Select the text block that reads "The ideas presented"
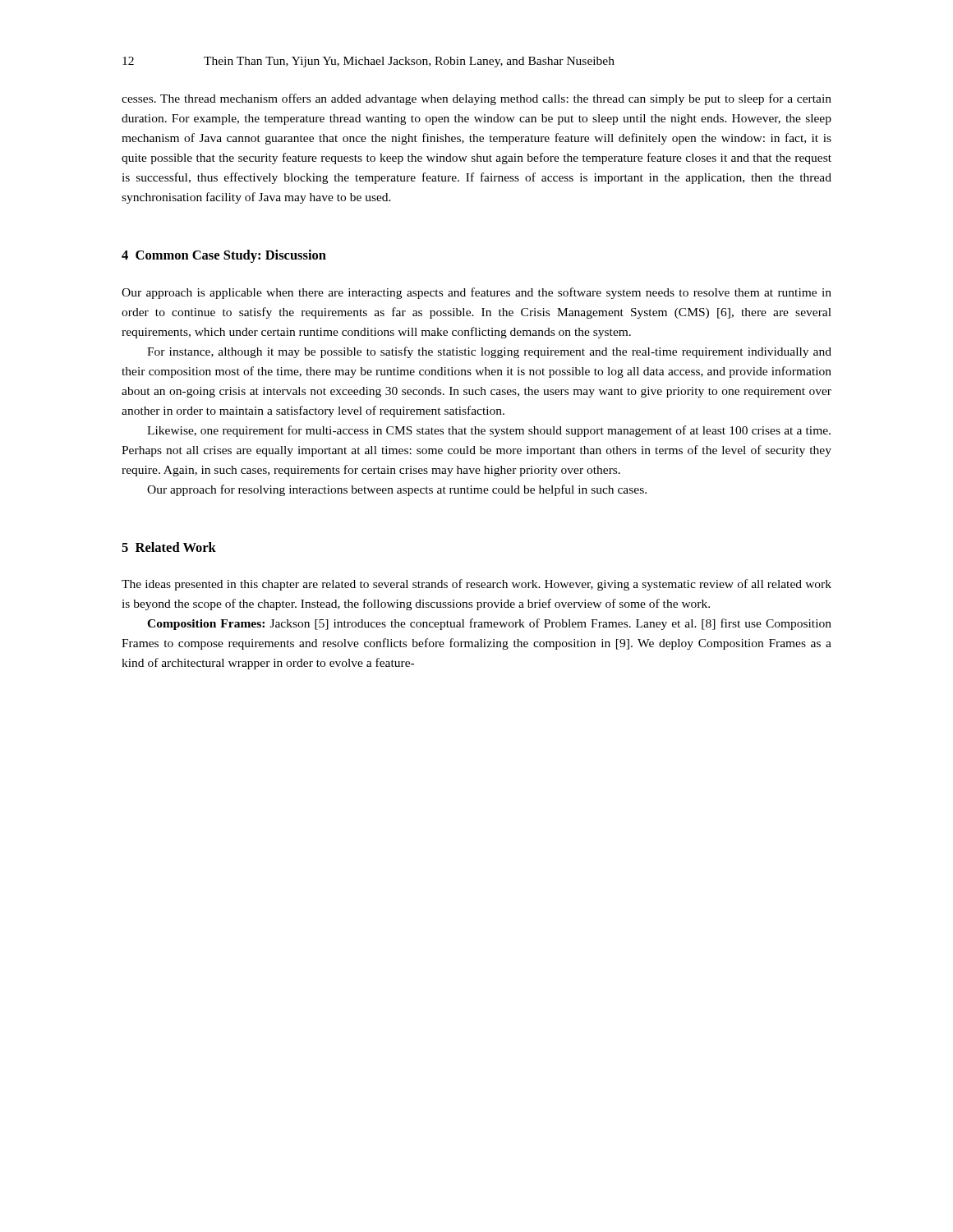Screen dimensions: 1232x953 coord(476,594)
